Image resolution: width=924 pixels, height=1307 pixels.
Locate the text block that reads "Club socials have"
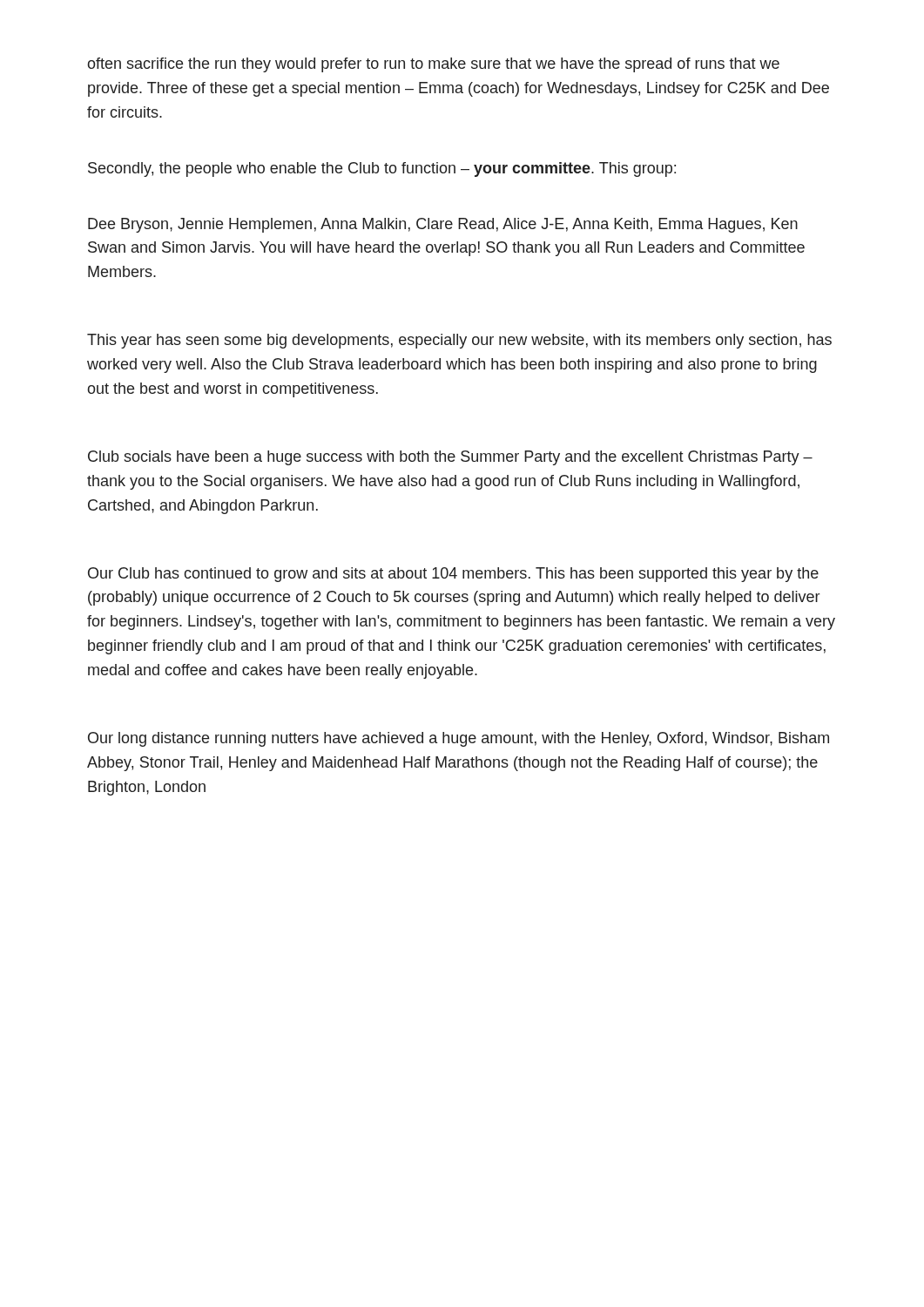450,481
